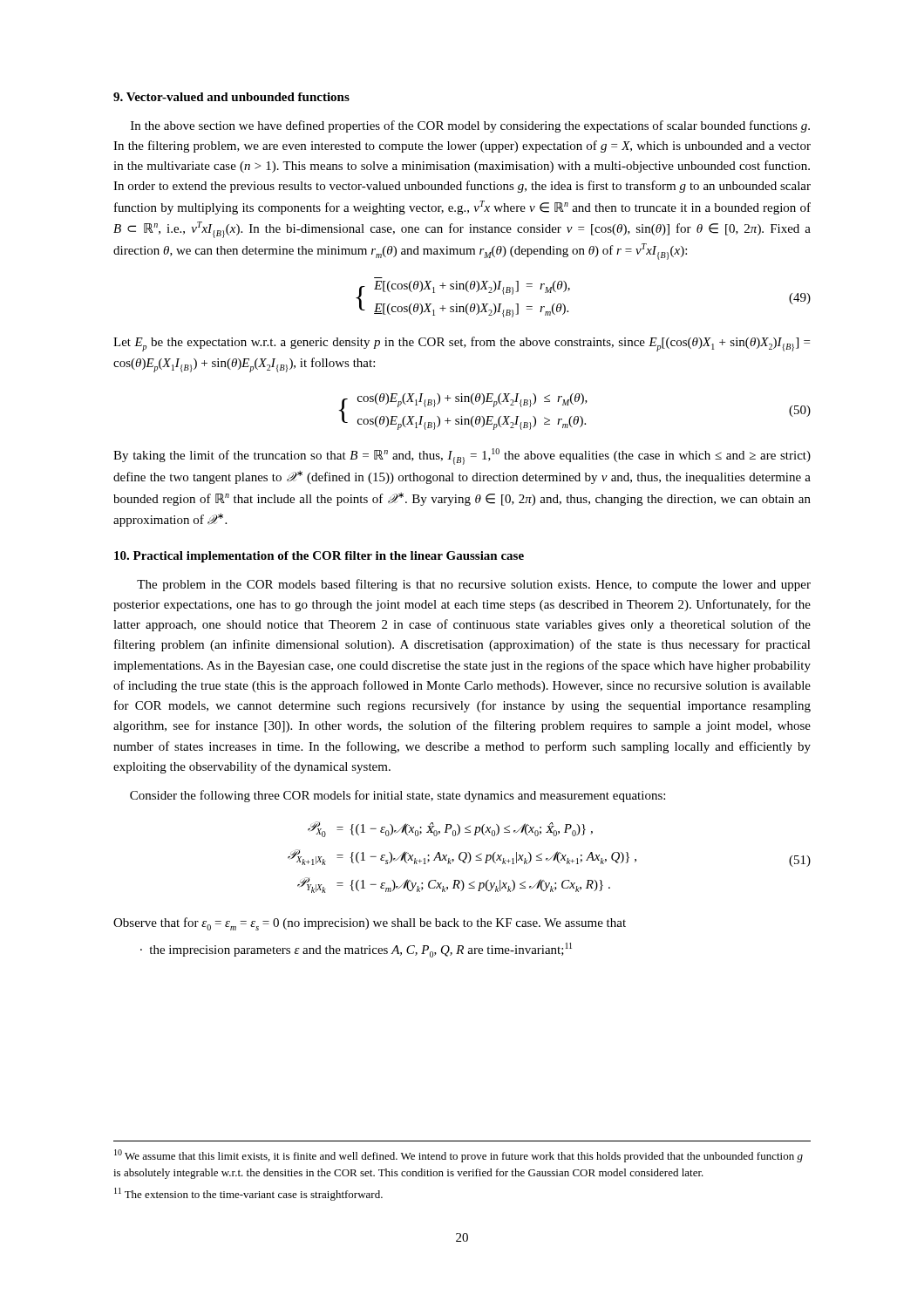Screen dimensions: 1308x924
Task: Select the passage starting "10. Practical implementation of the COR"
Action: tap(319, 555)
